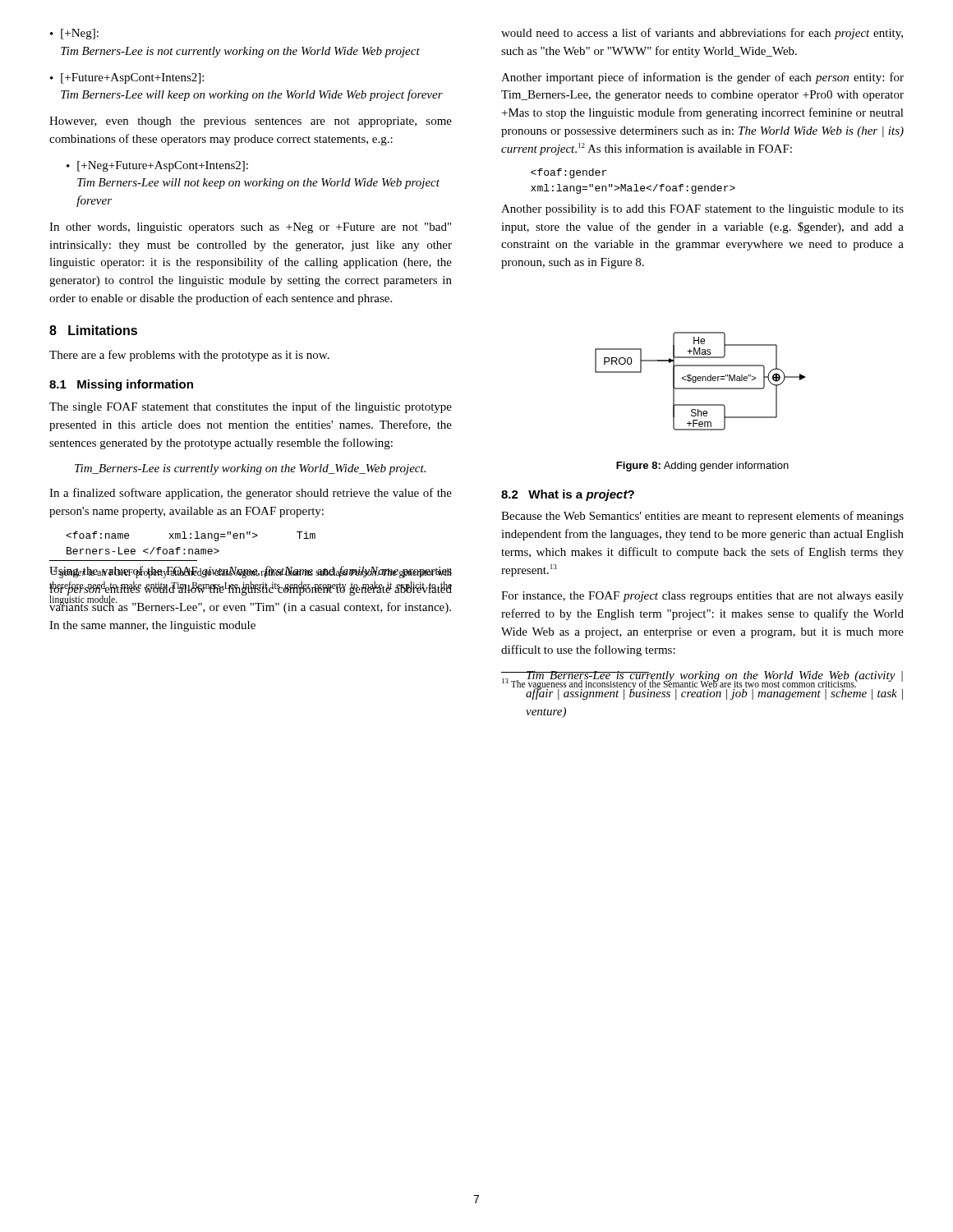Point to the element starting "Figure 8: Adding gender information"
The image size is (953, 1232).
click(702, 465)
